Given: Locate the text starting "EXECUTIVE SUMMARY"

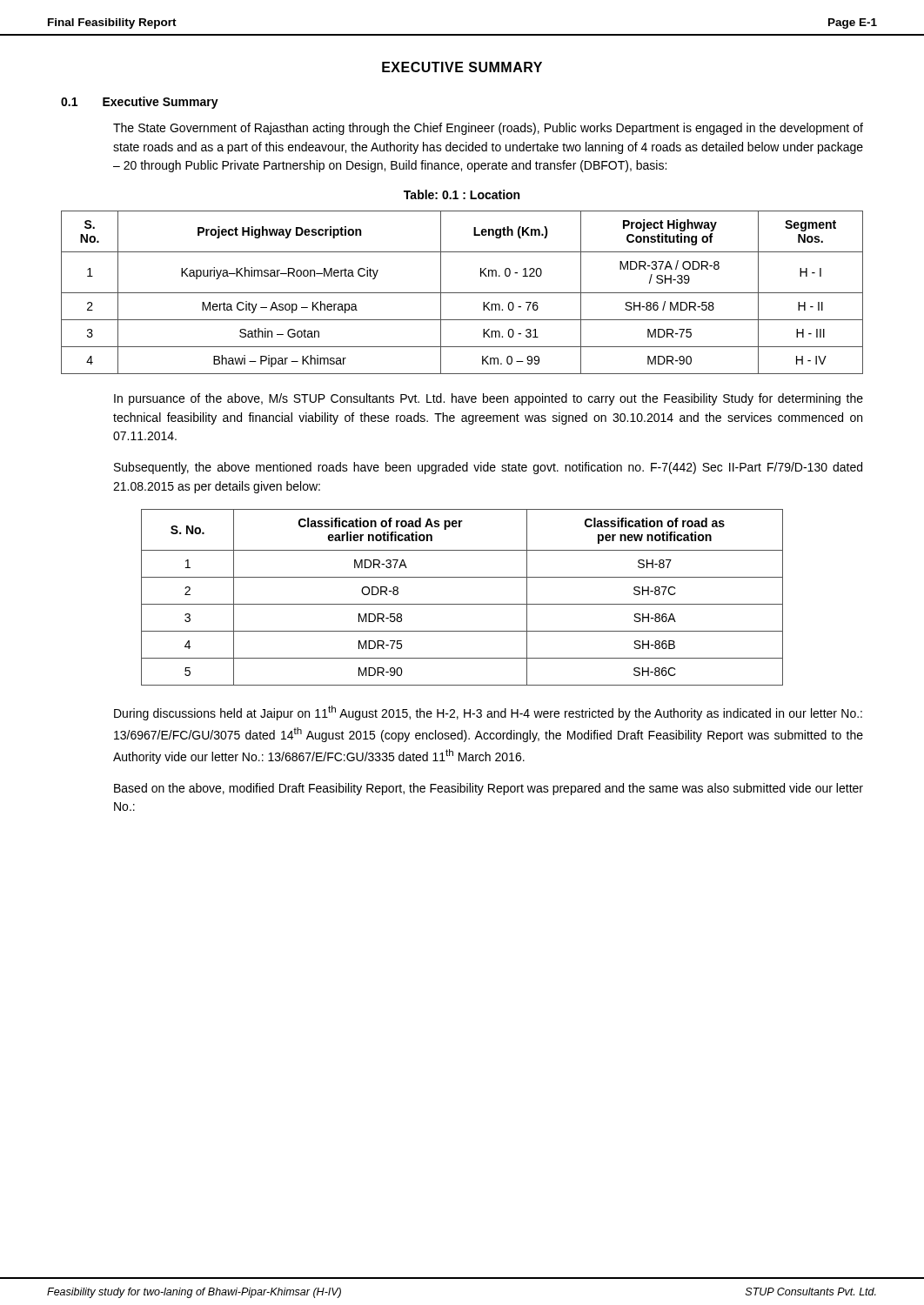Looking at the screenshot, I should (462, 67).
